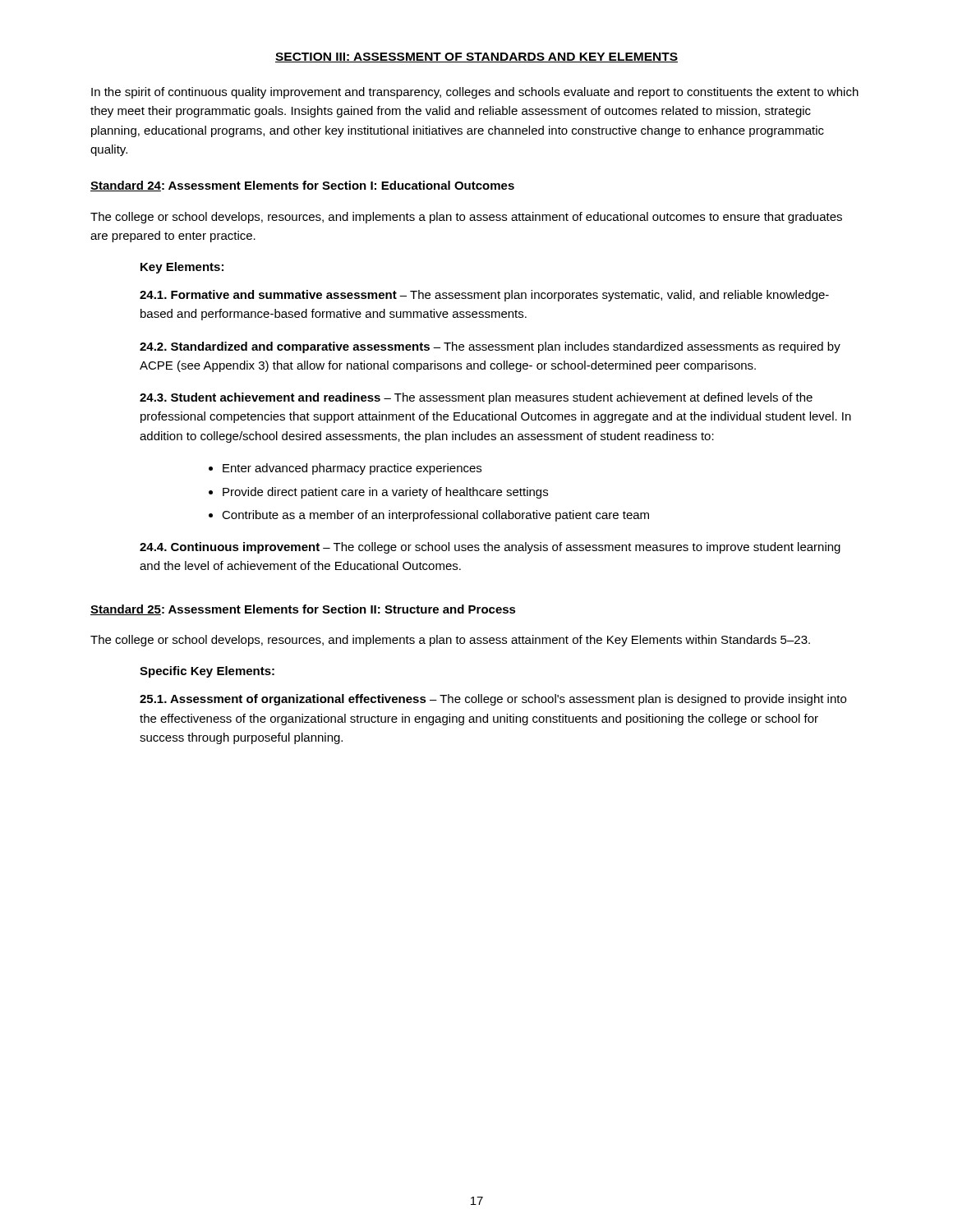The image size is (953, 1232).
Task: Find the list item containing "Enter advanced pharmacy practice experiences"
Action: 352,468
